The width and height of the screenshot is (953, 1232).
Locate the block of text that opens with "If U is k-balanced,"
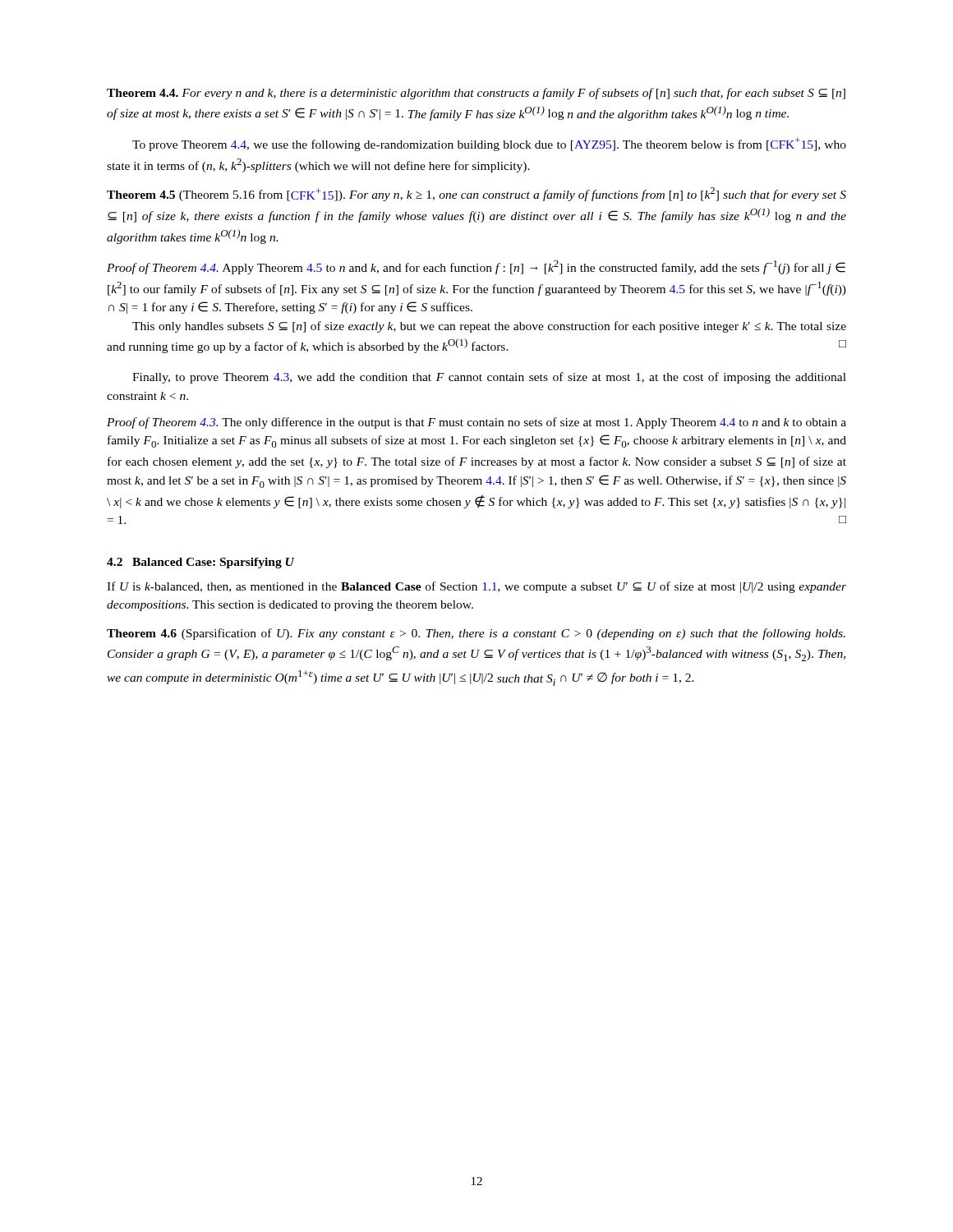click(x=476, y=596)
